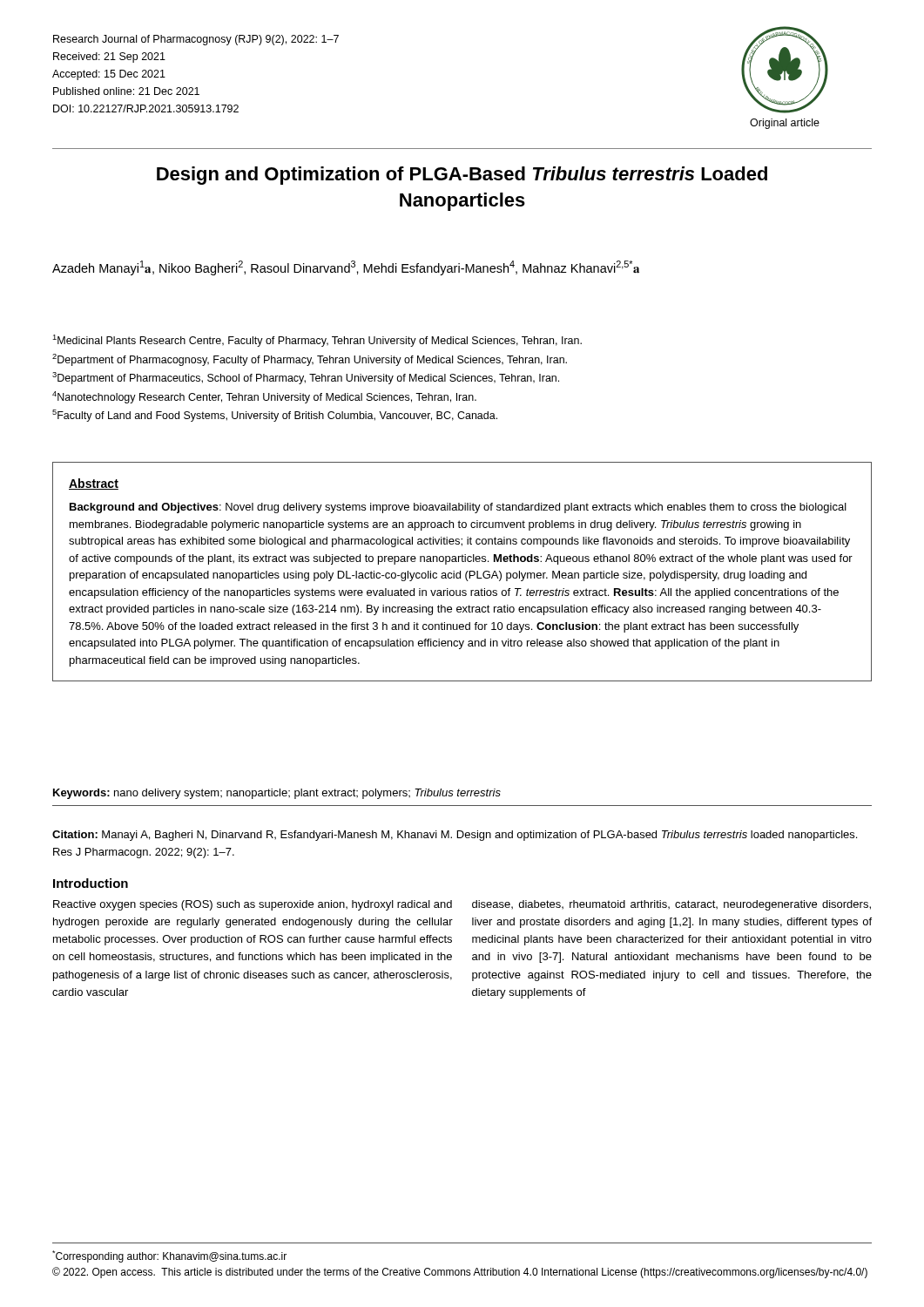Navigate to the block starting "Citation: Manayi A, Bagheri"
The image size is (924, 1307).
455,843
